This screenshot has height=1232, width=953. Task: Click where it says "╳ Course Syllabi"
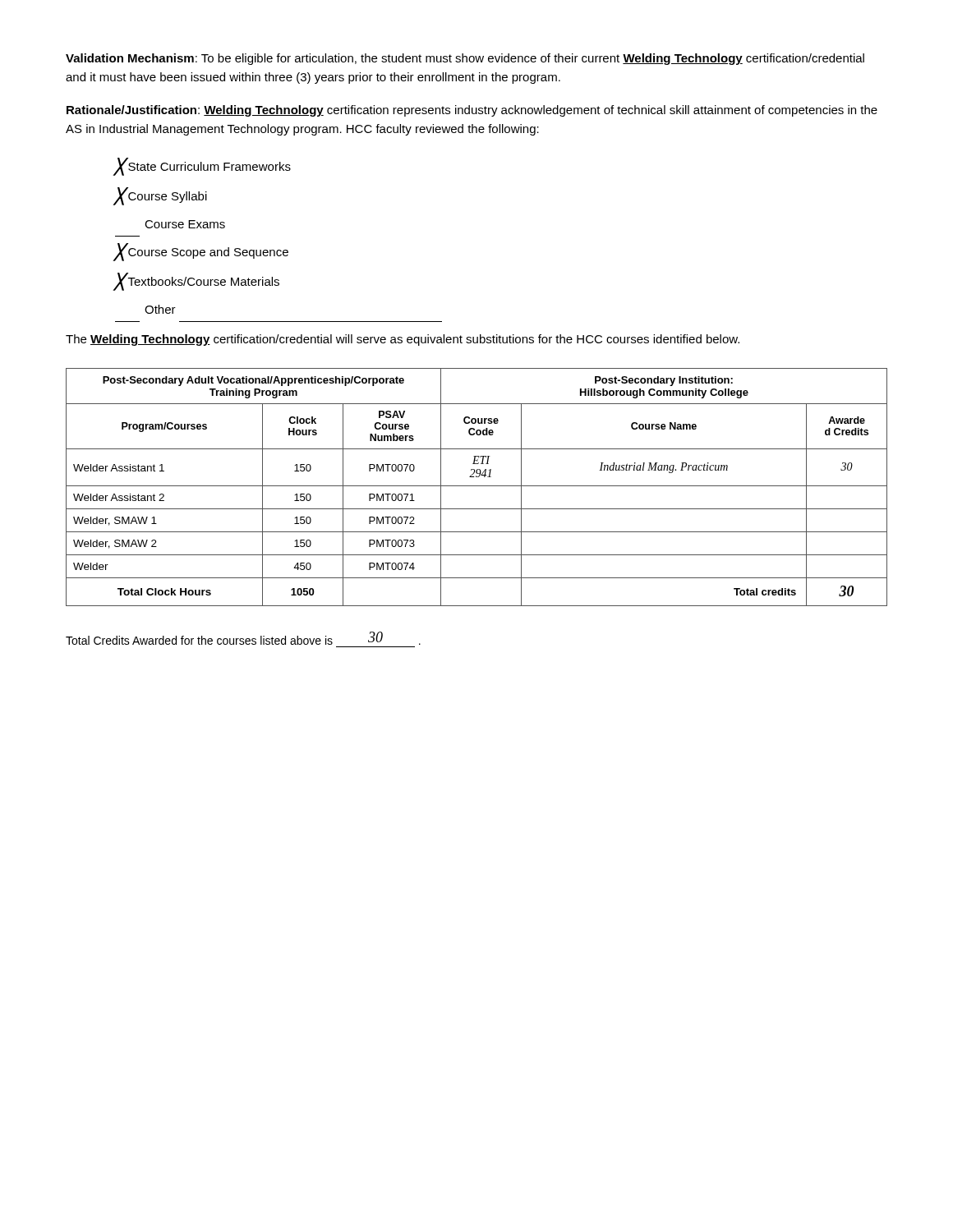161,197
